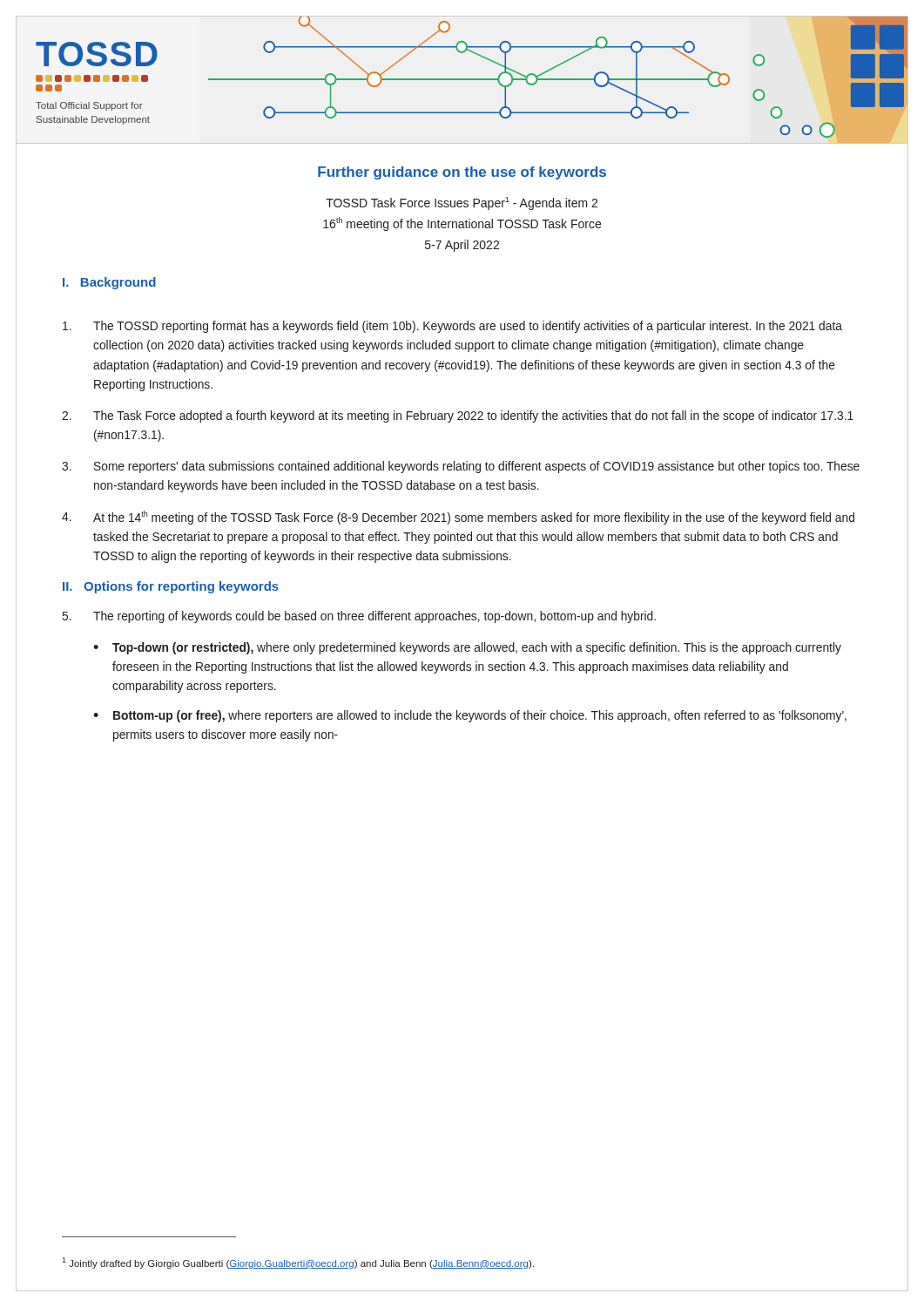Image resolution: width=924 pixels, height=1307 pixels.
Task: Locate the block of text that opens with "5. The reporting of"
Action: 462,617
